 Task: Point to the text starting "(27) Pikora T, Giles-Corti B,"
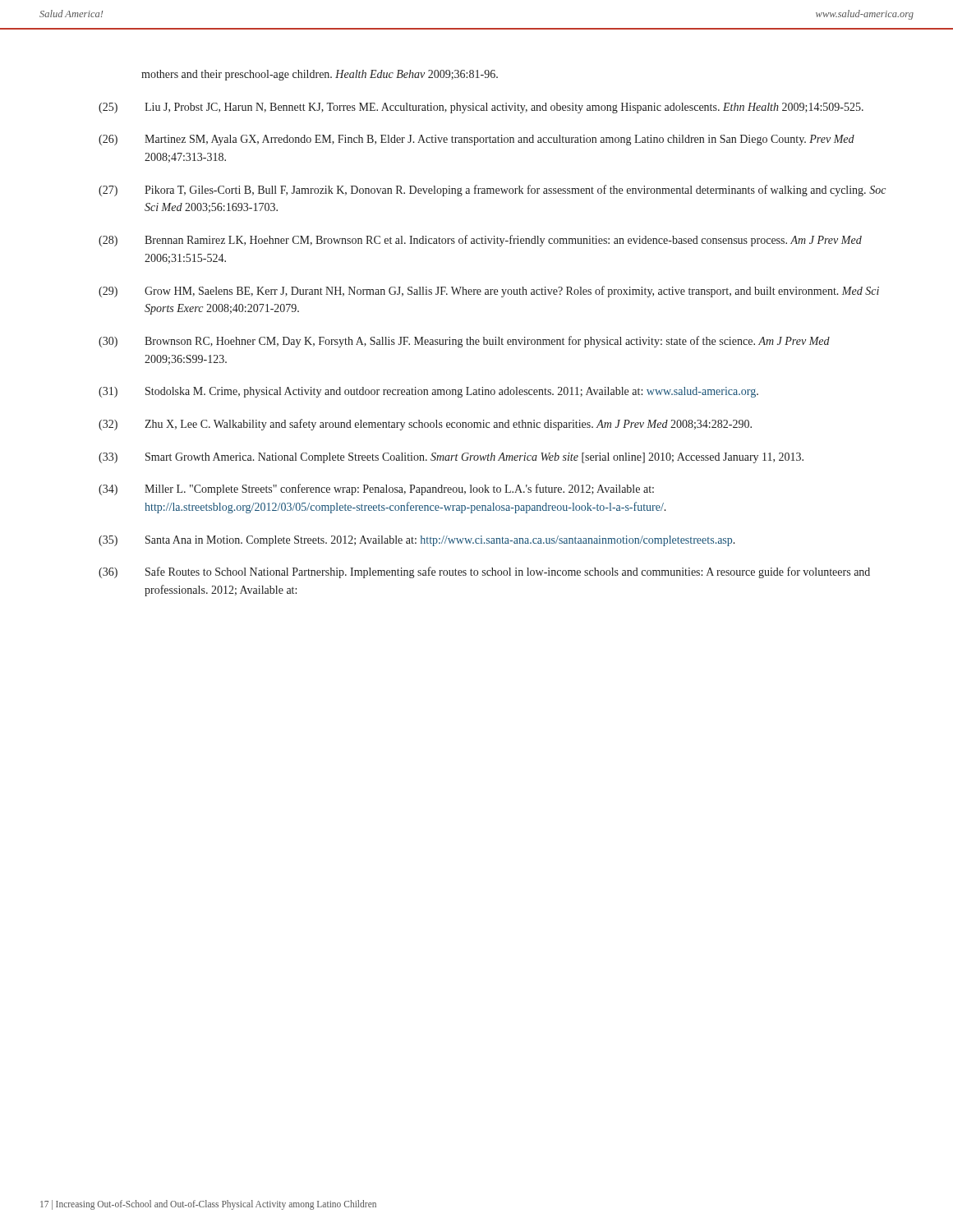(493, 199)
